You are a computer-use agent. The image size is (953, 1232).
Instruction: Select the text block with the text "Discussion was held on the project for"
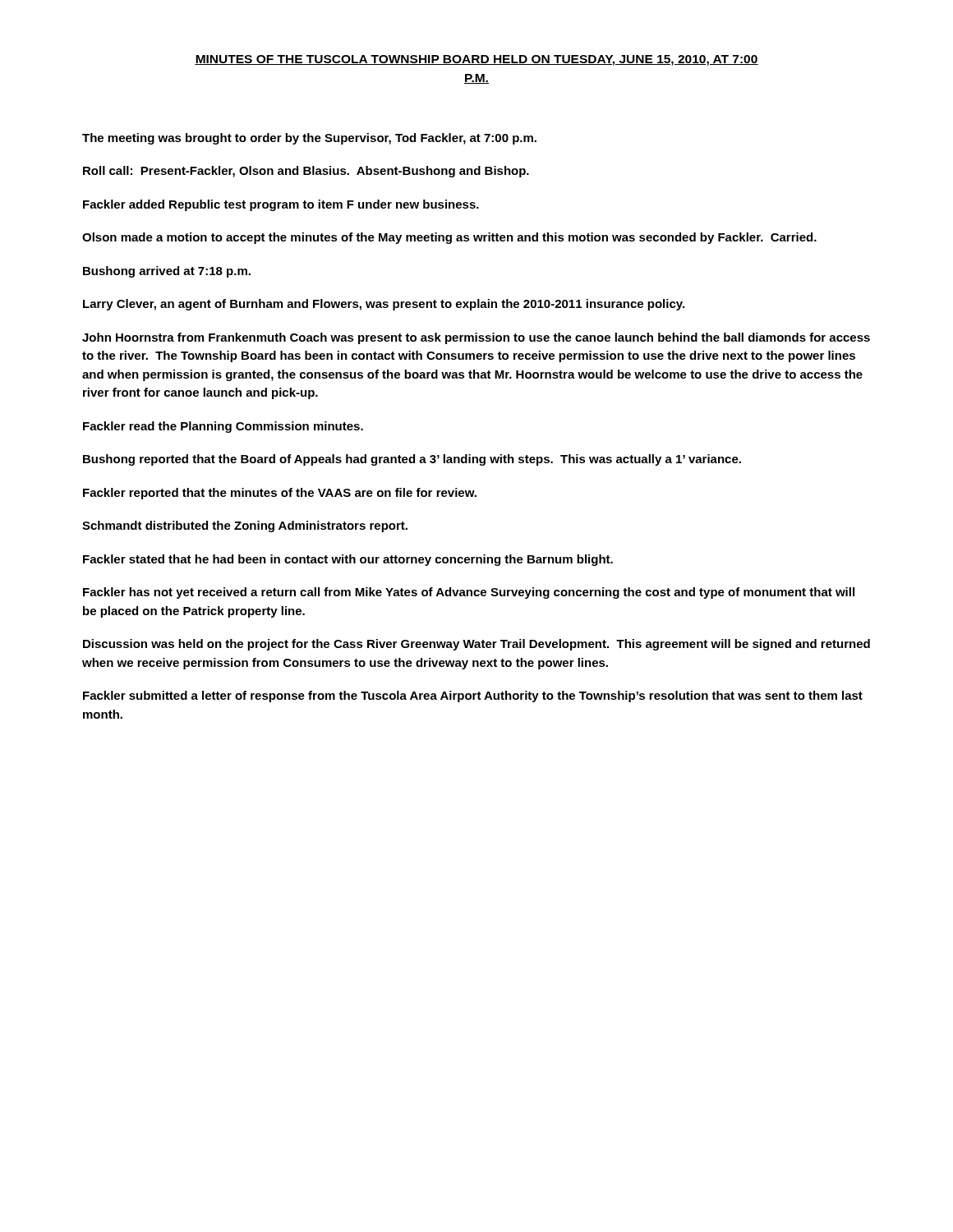476,653
